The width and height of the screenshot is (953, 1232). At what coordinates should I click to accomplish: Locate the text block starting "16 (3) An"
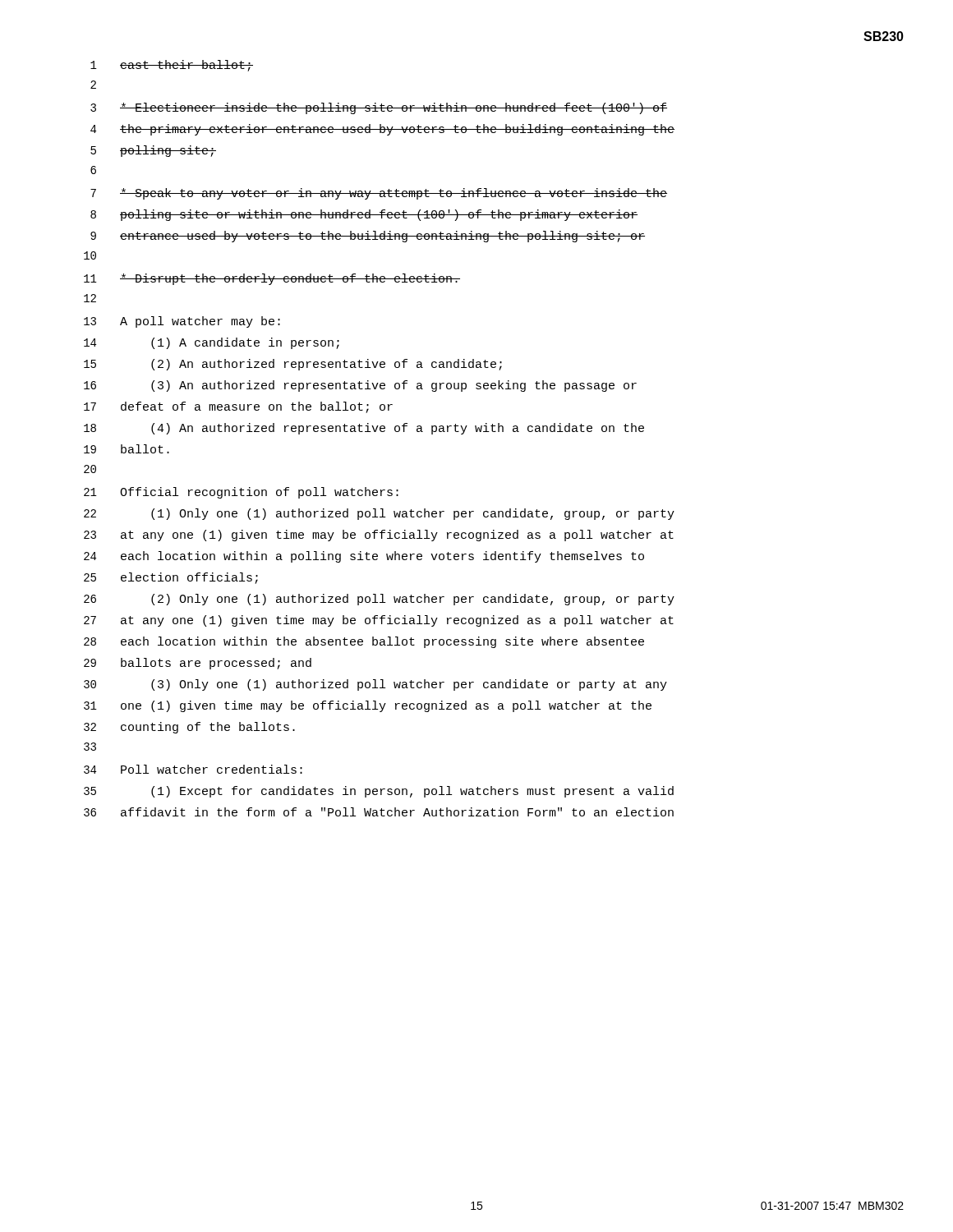(x=485, y=387)
